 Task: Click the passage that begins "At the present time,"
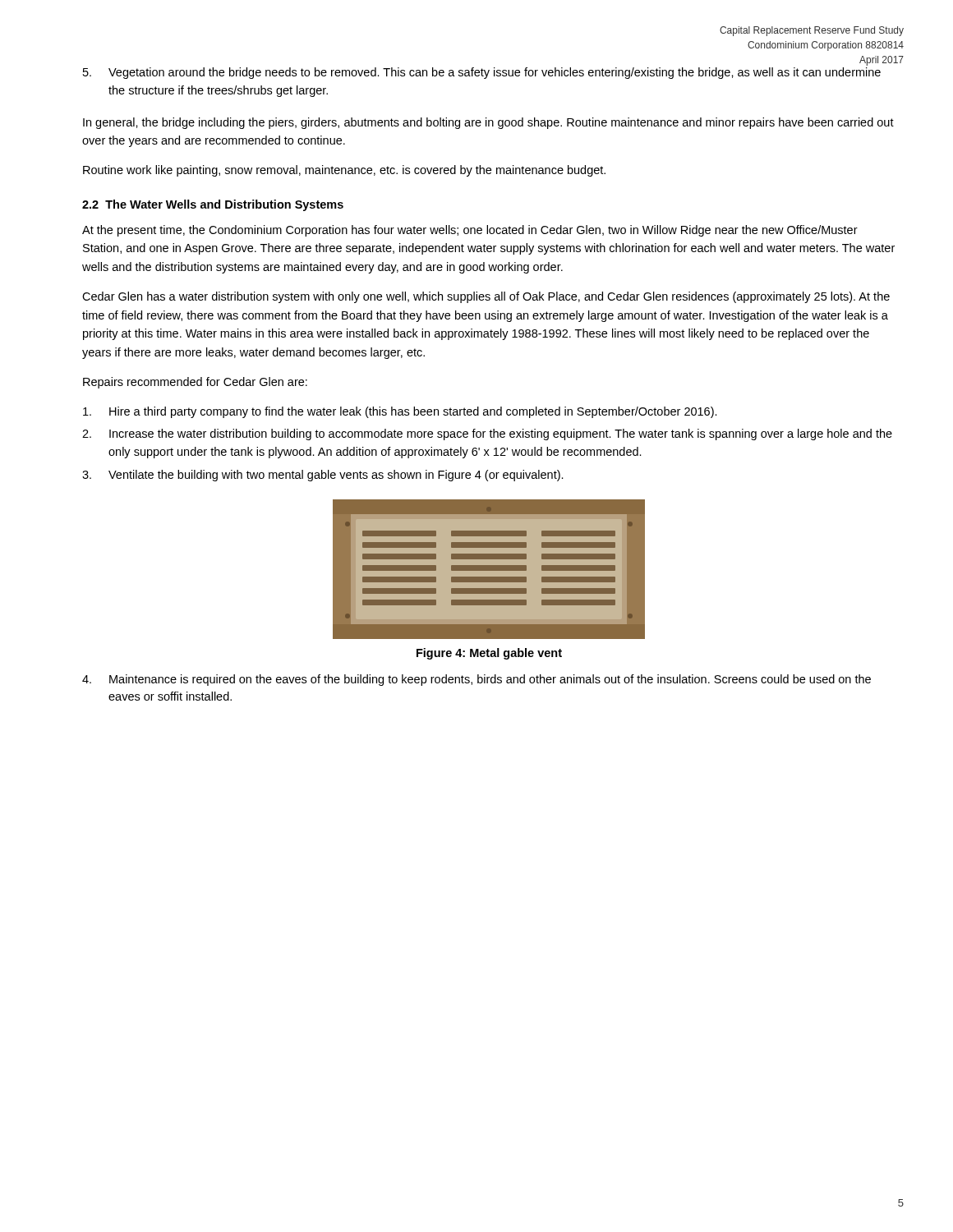pos(489,248)
